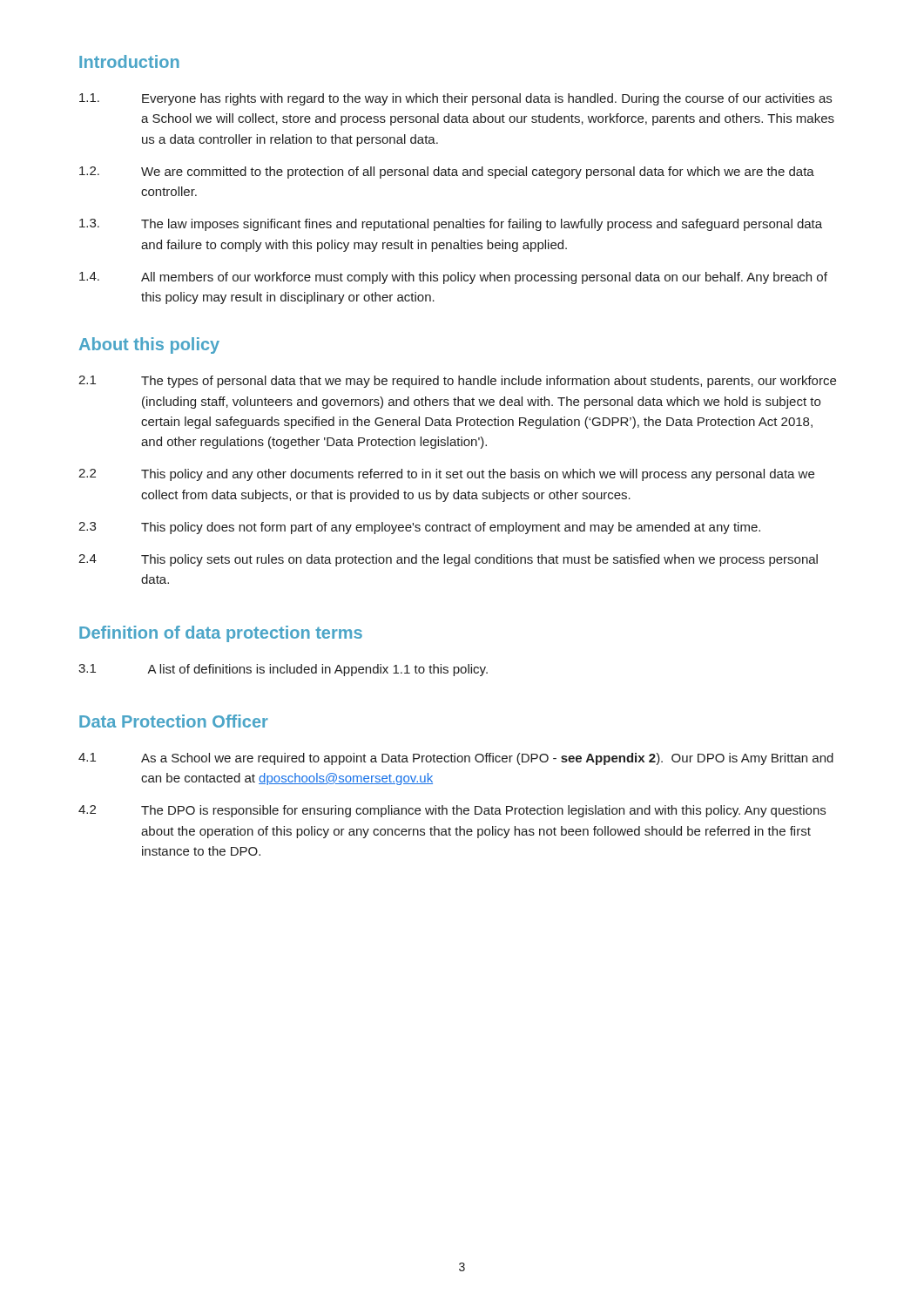The width and height of the screenshot is (924, 1307).
Task: Select the list item that reads "2.2 This policy and any other documents"
Action: tap(458, 484)
